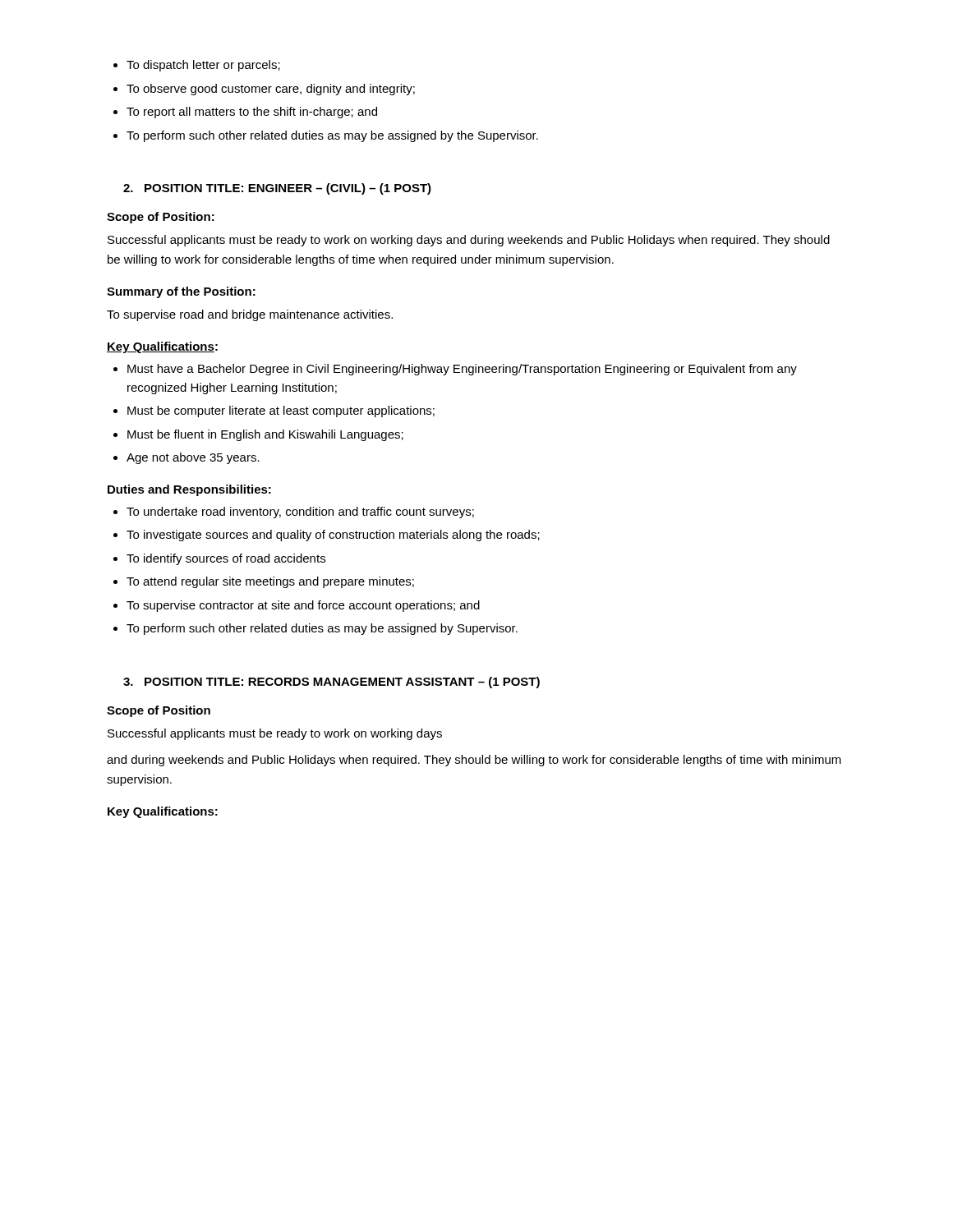953x1232 pixels.
Task: Locate the block of text that opens with "To dispatch letter or parcels; To observe"
Action: point(197,66)
